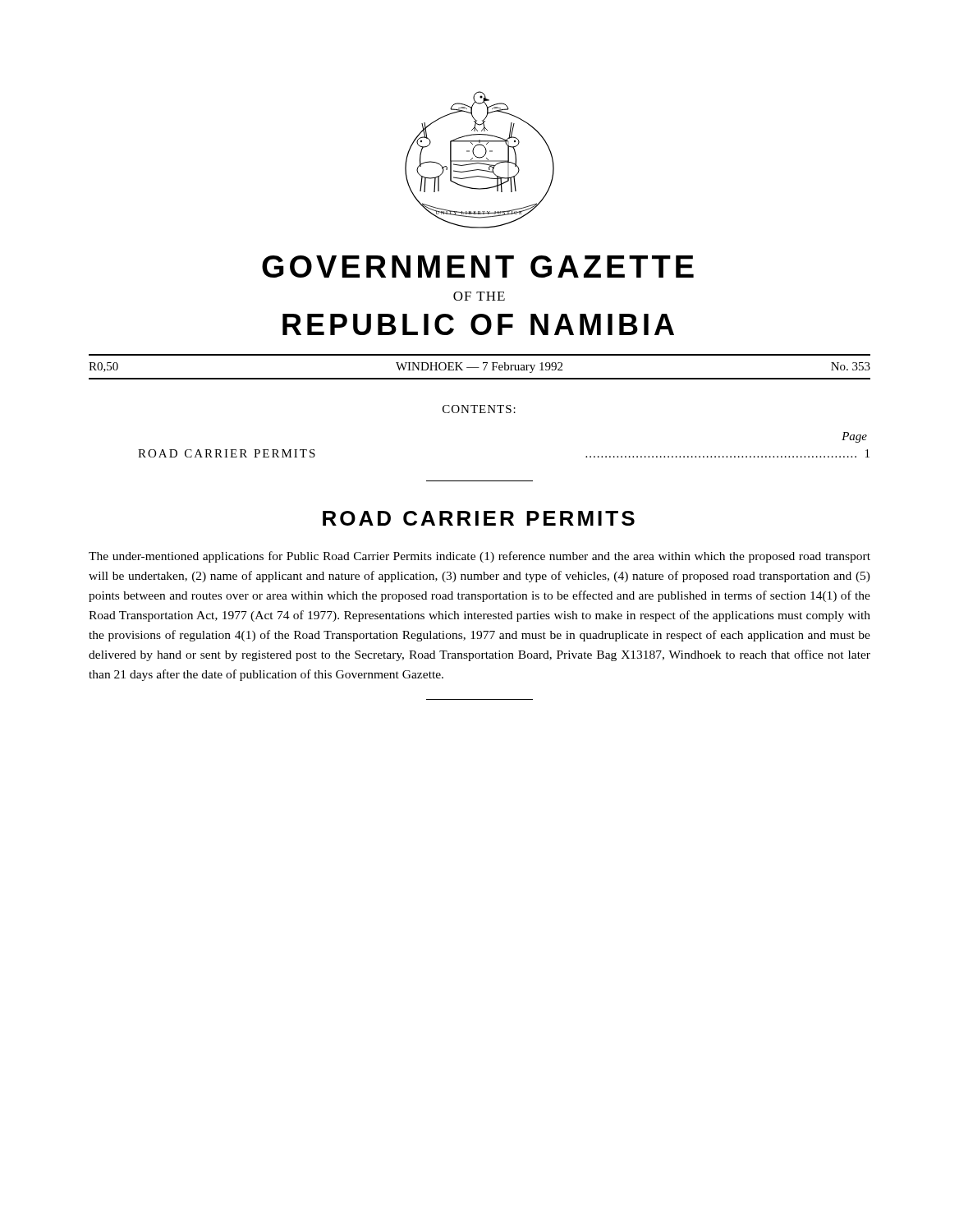The image size is (959, 1232).
Task: Locate the table with the text "ROAD CARRIER PERMITS"
Action: 480,445
